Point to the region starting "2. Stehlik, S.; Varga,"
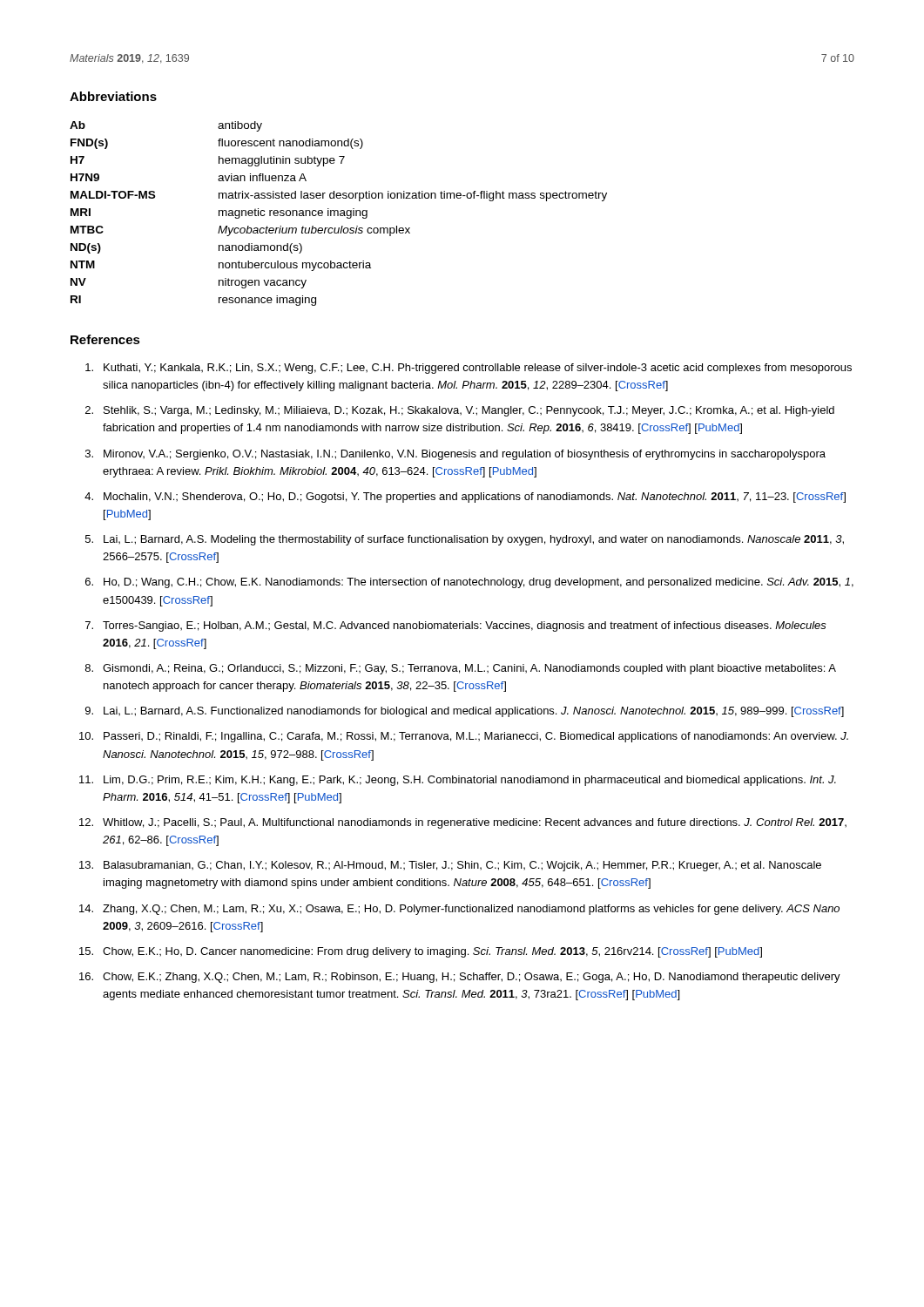This screenshot has height=1307, width=924. pyautogui.click(x=462, y=419)
